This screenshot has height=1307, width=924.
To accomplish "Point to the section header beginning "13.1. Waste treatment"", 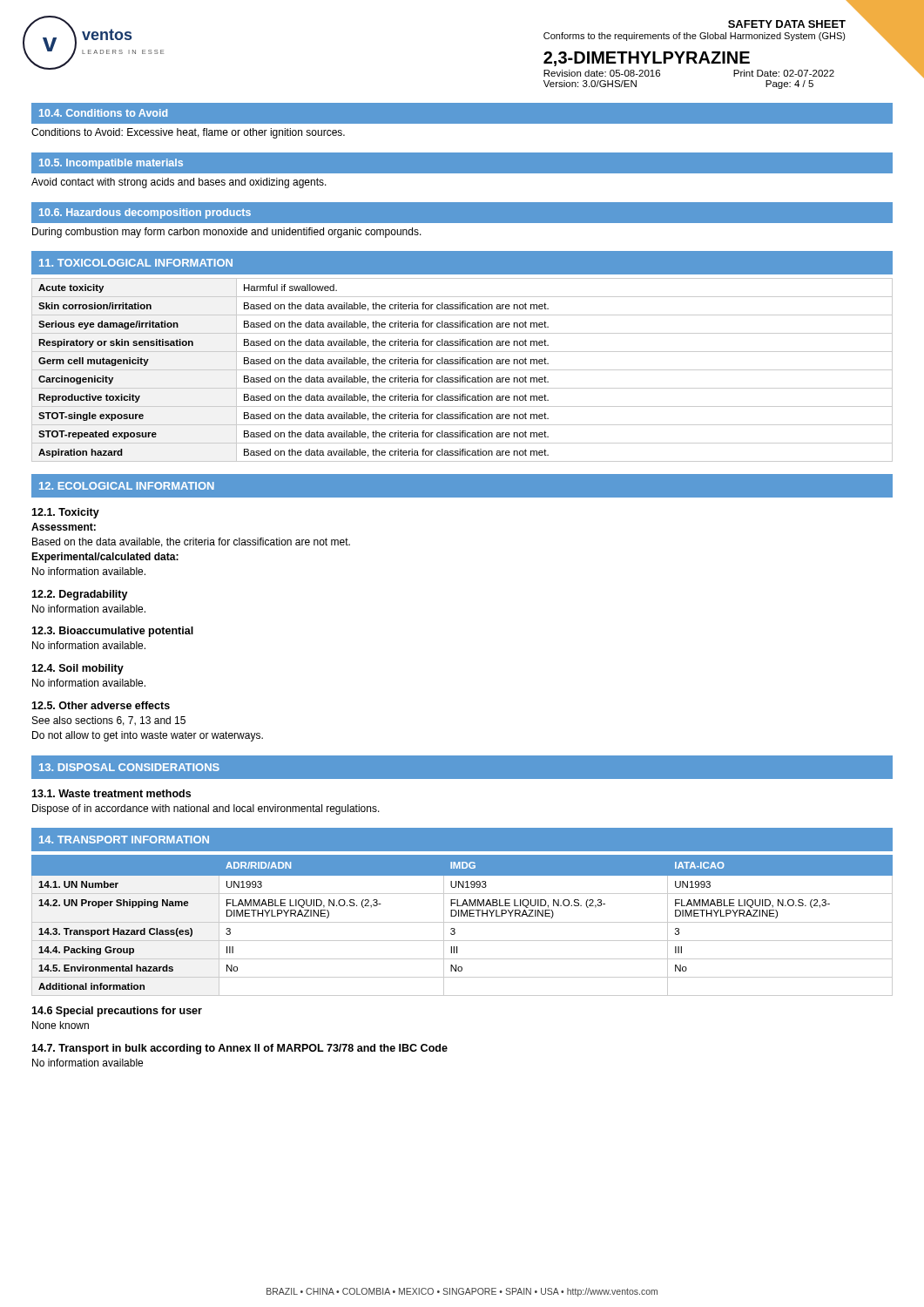I will pyautogui.click(x=111, y=793).
